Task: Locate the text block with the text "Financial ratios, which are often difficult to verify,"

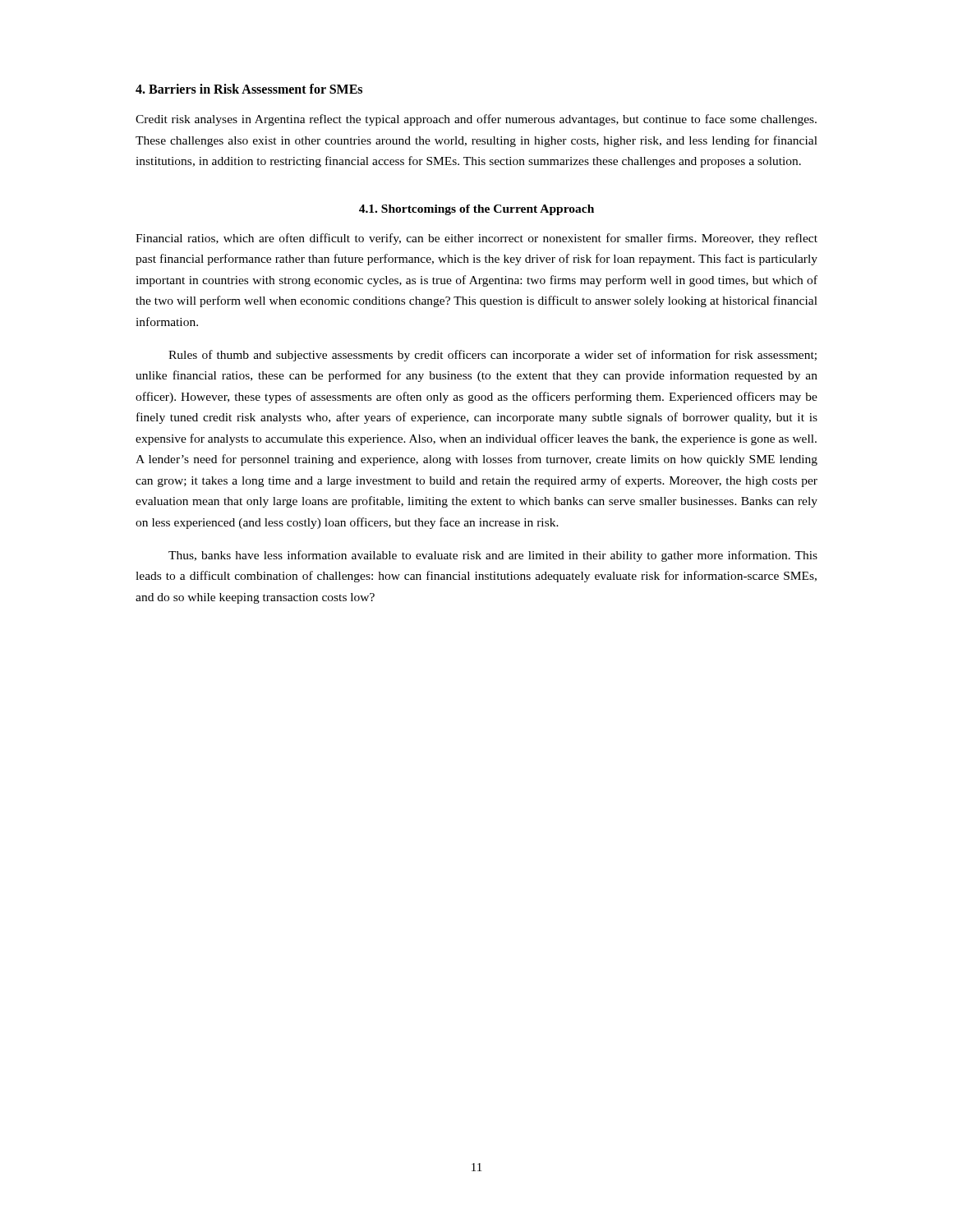Action: (x=476, y=280)
